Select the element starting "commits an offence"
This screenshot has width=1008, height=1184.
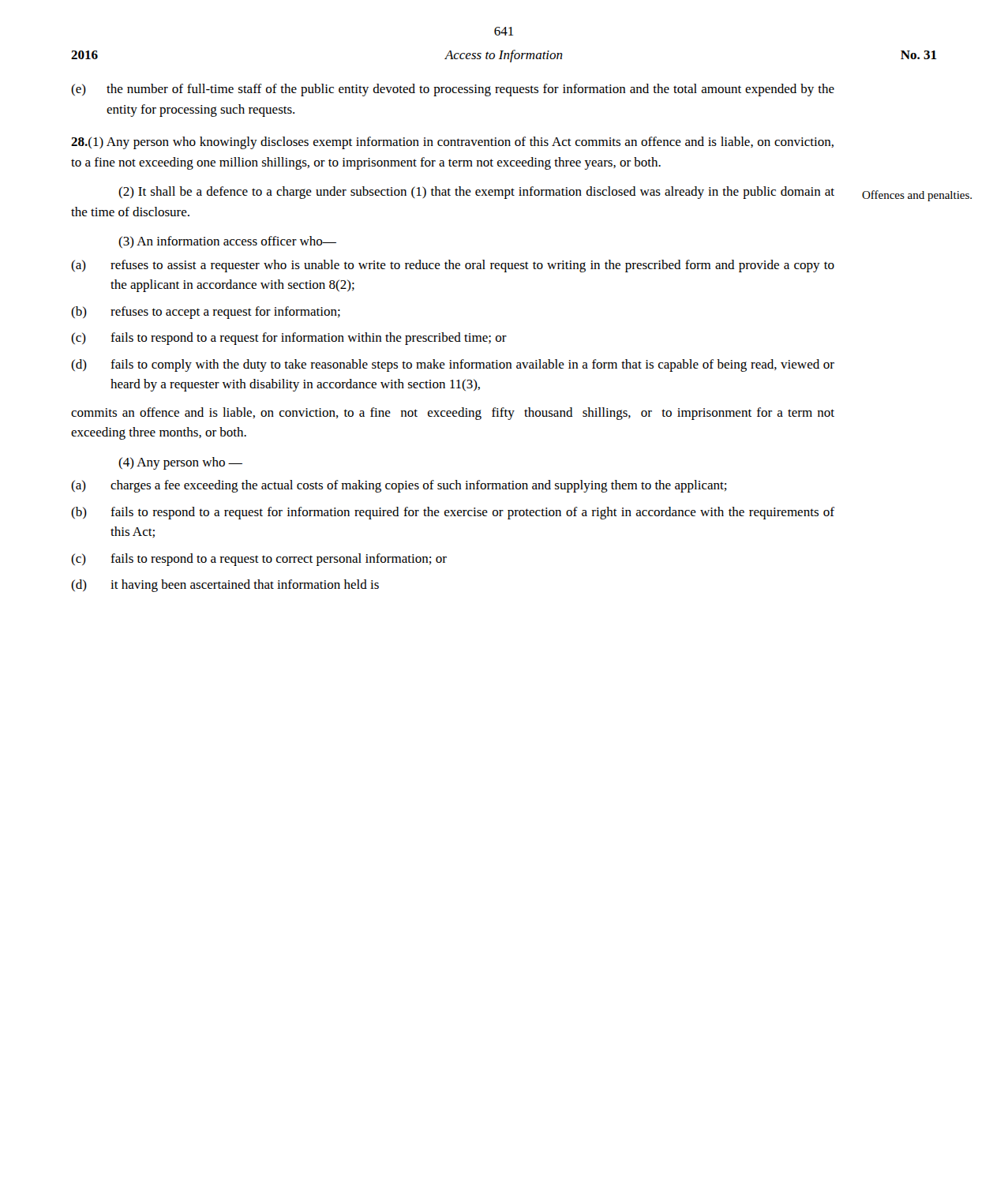[453, 422]
